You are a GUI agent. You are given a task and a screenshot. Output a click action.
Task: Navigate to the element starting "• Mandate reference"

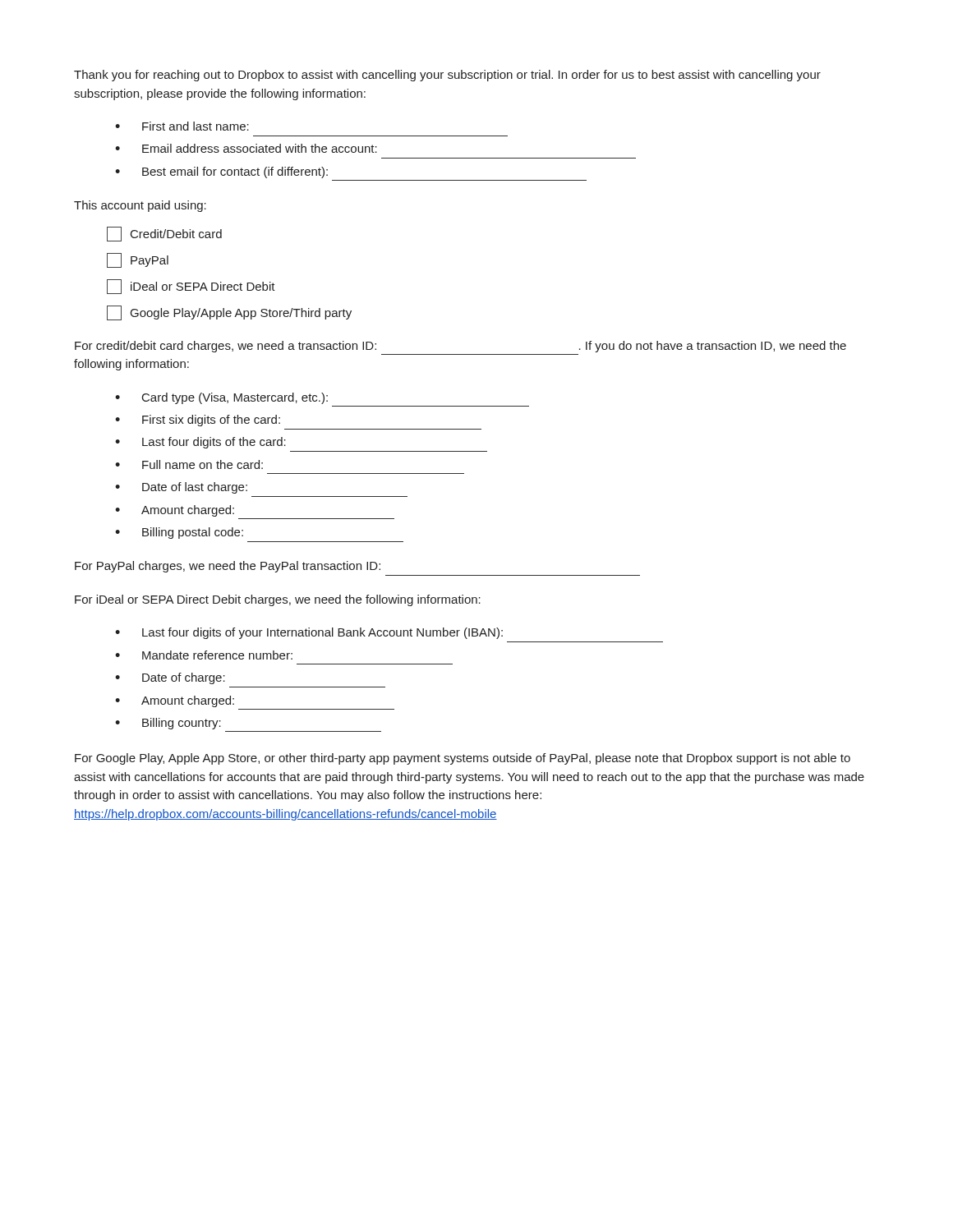pyautogui.click(x=204, y=655)
